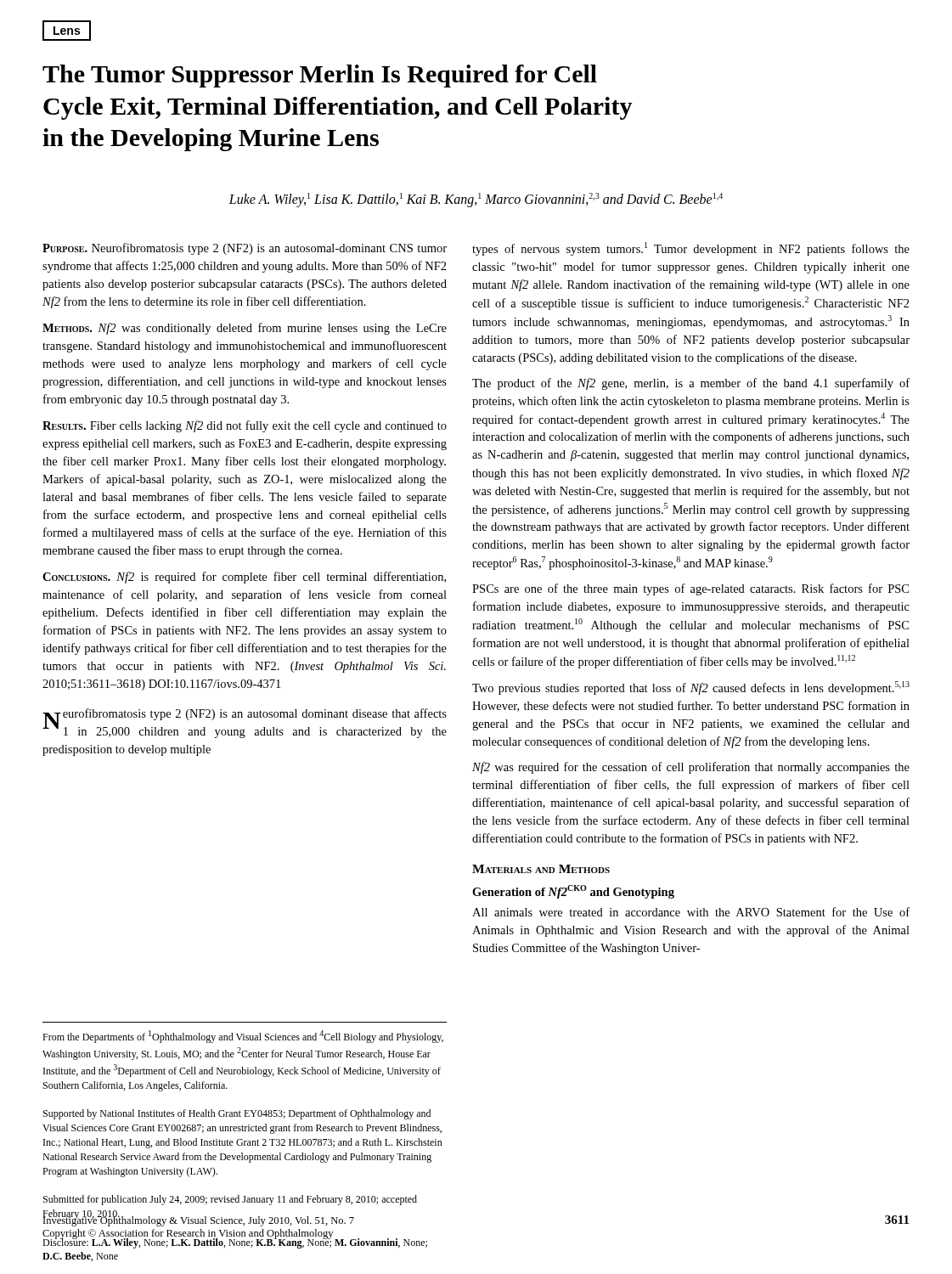The height and width of the screenshot is (1274, 952).
Task: Click on the region starting "The Tumor Suppressor Merlin Is Required for"
Action: coord(476,105)
